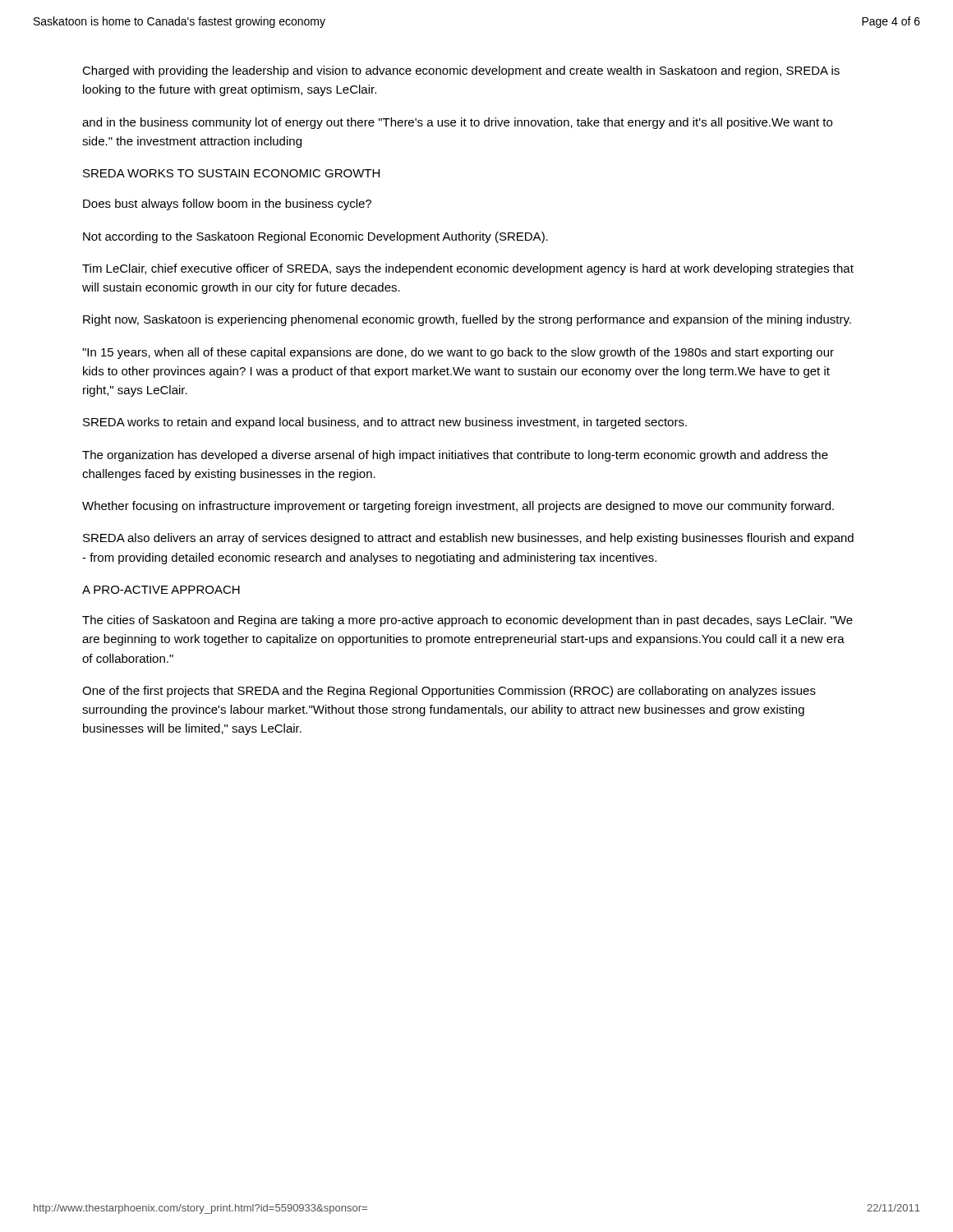The height and width of the screenshot is (1232, 953).
Task: Select the text starting "Does bust always follow boom in the"
Action: 227,203
